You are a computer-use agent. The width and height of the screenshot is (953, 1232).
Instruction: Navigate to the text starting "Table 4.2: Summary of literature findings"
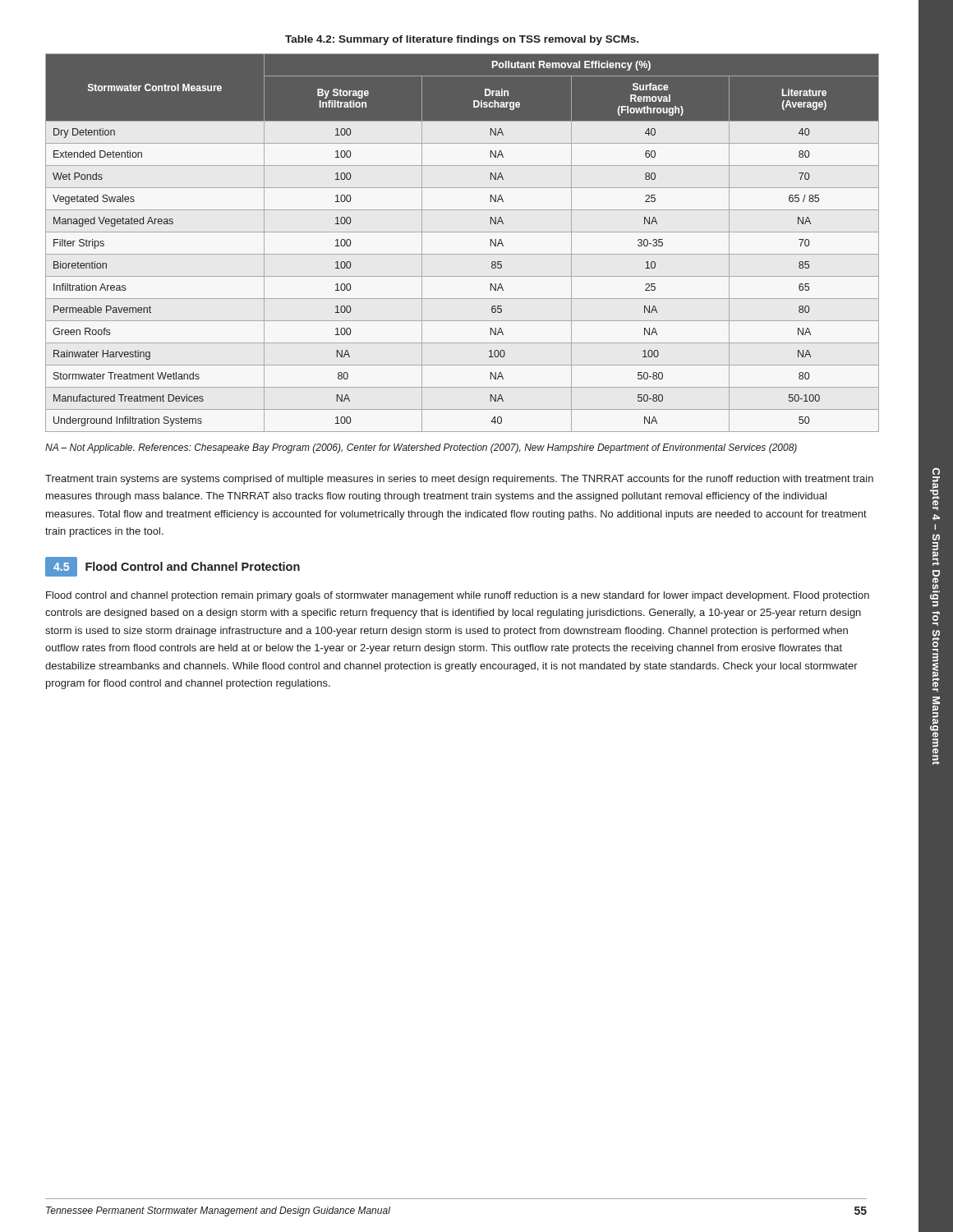tap(462, 39)
